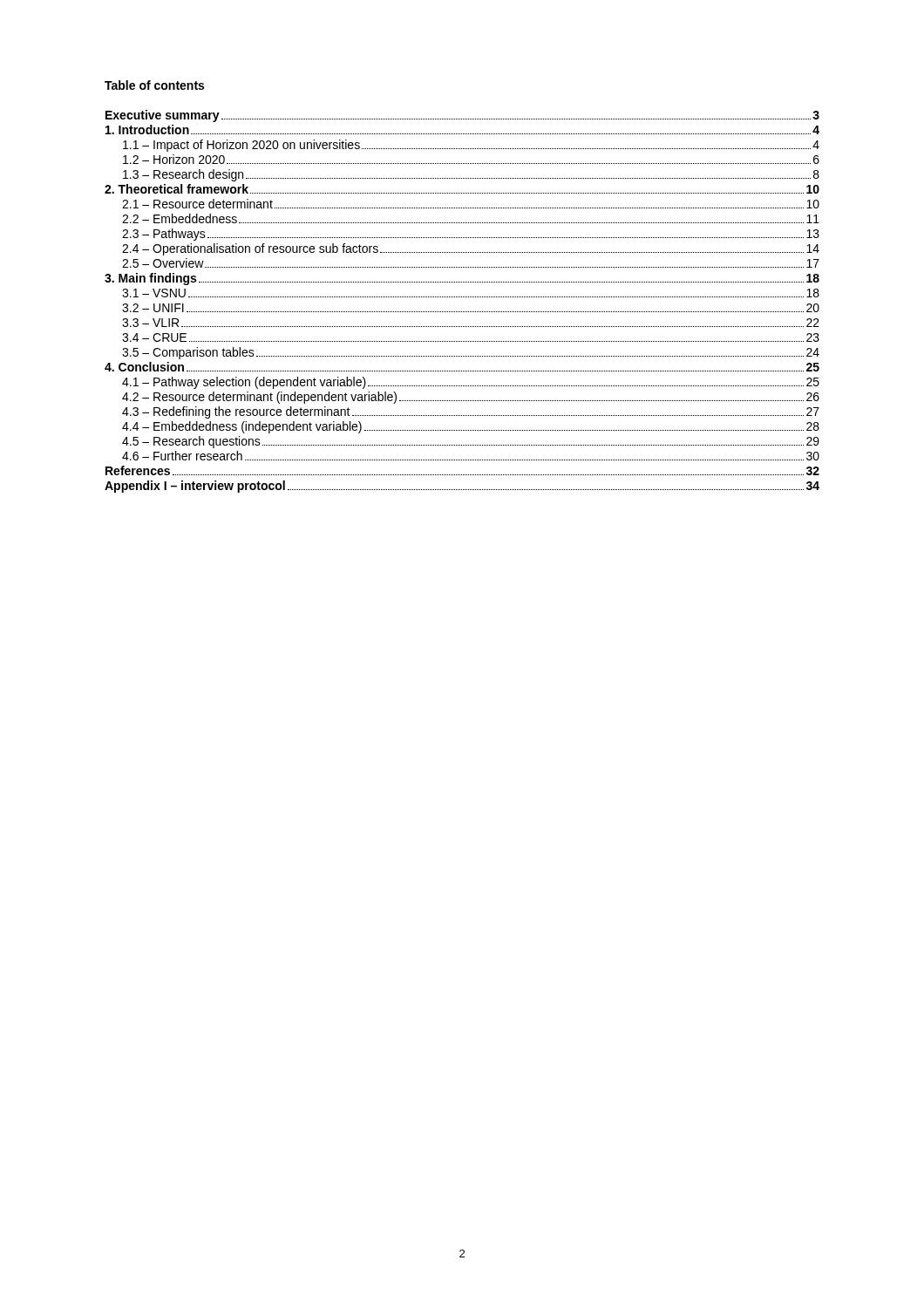Click on the element starting "2.4 – Operationalisation of resource sub factors"
The height and width of the screenshot is (1308, 924).
pyautogui.click(x=462, y=249)
